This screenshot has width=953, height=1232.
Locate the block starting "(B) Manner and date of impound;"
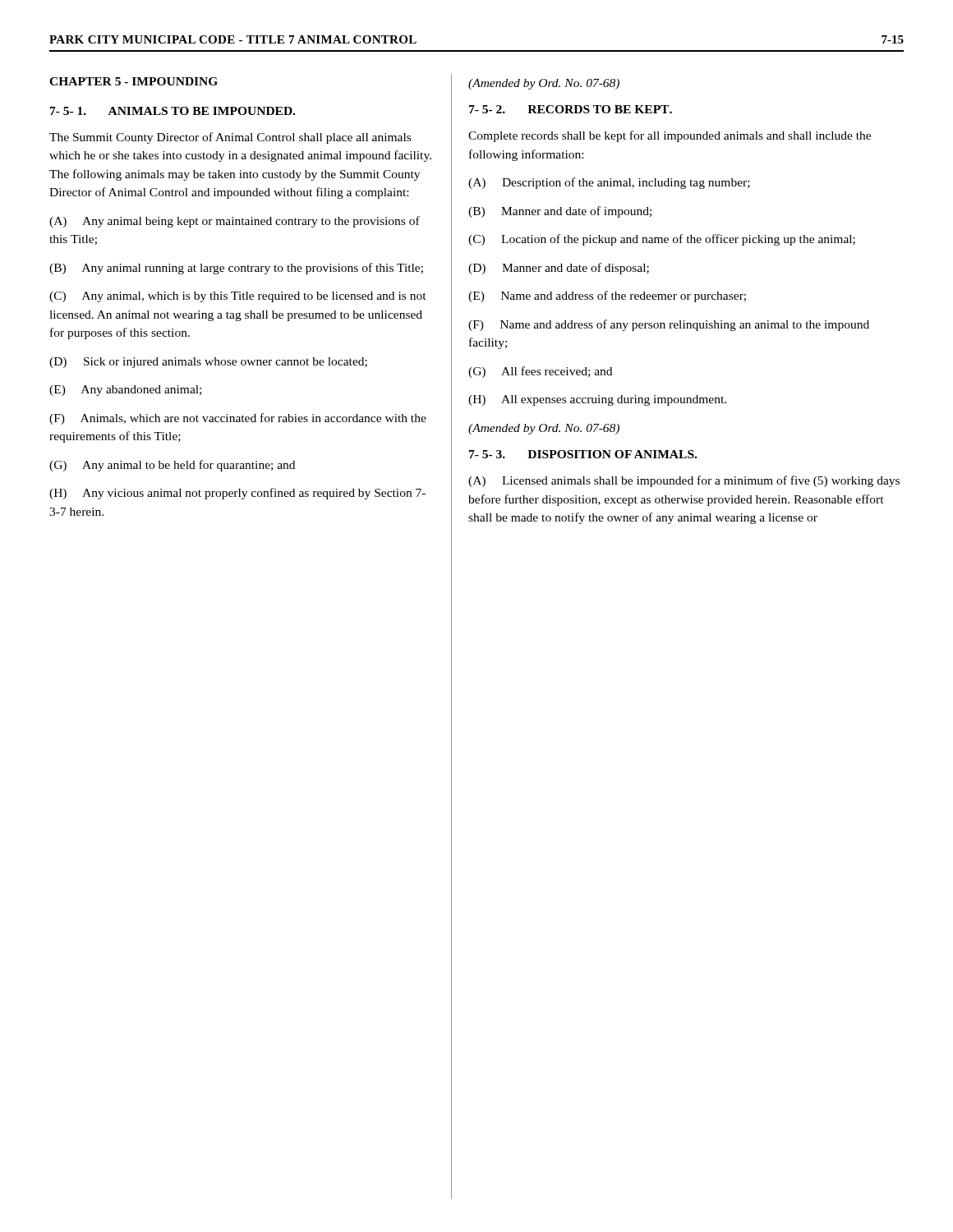[x=560, y=211]
